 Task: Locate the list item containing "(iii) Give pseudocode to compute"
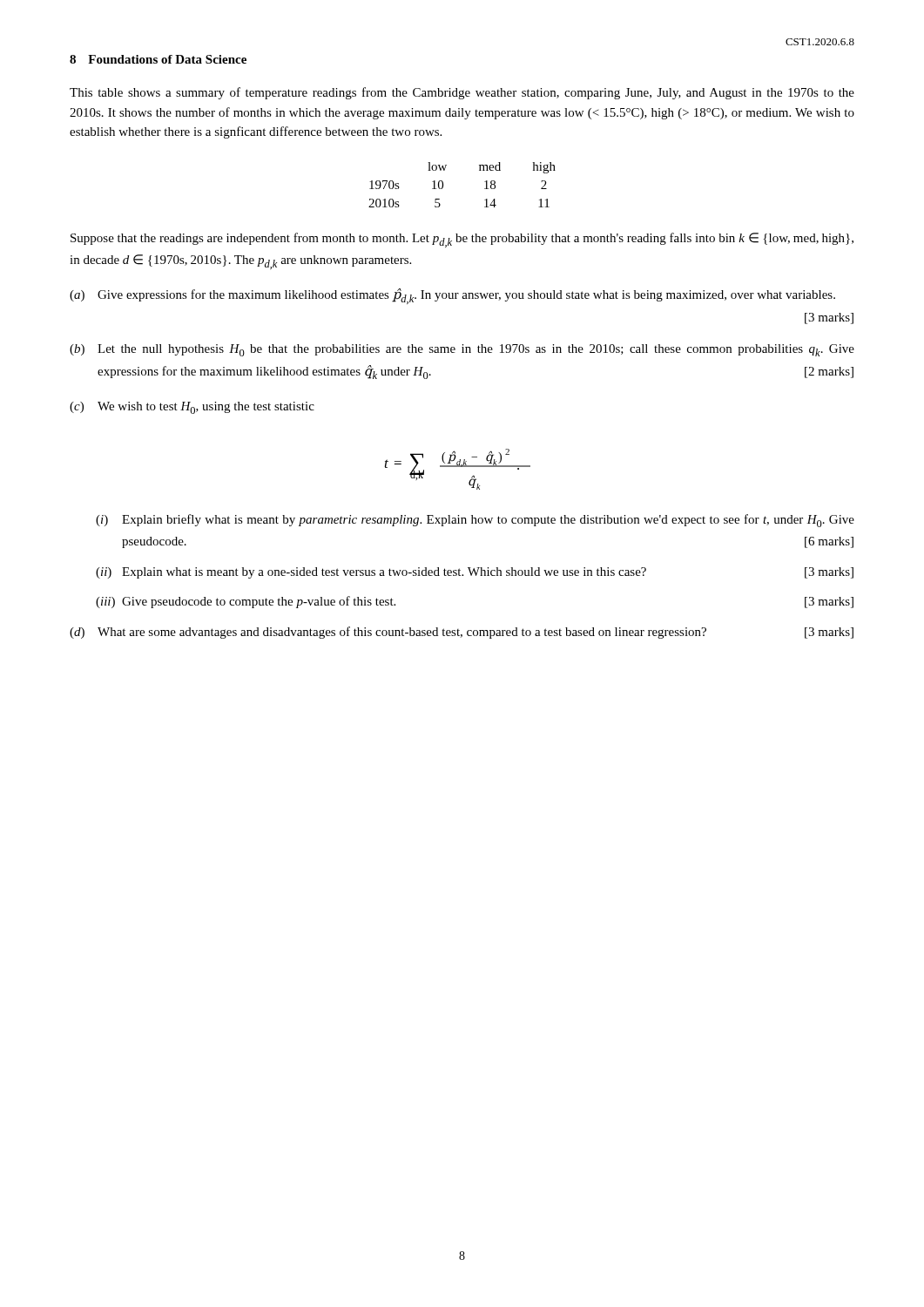[243, 602]
